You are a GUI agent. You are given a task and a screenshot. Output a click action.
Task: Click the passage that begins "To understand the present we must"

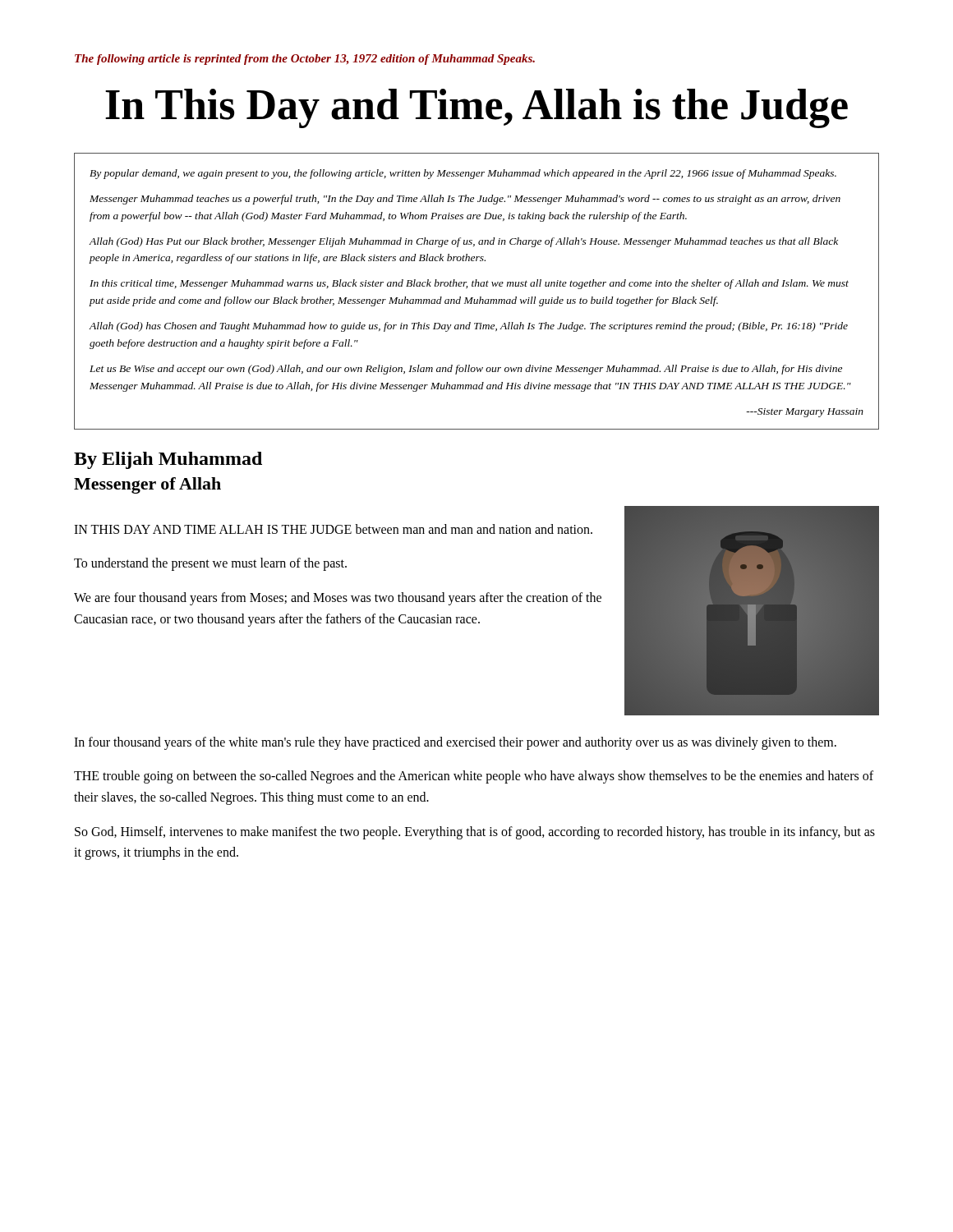[x=339, y=564]
